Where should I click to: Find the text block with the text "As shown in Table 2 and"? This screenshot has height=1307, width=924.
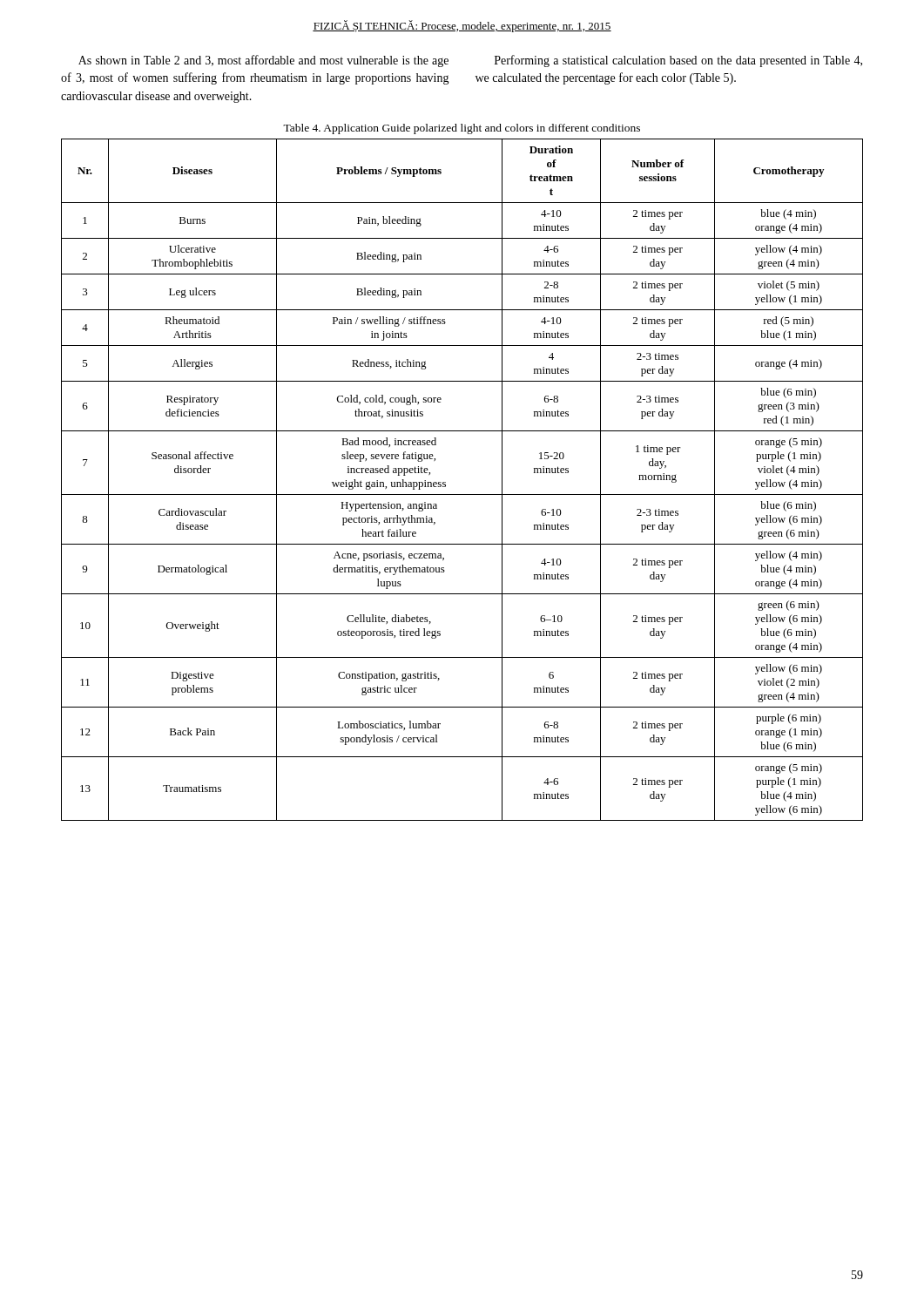tap(255, 78)
